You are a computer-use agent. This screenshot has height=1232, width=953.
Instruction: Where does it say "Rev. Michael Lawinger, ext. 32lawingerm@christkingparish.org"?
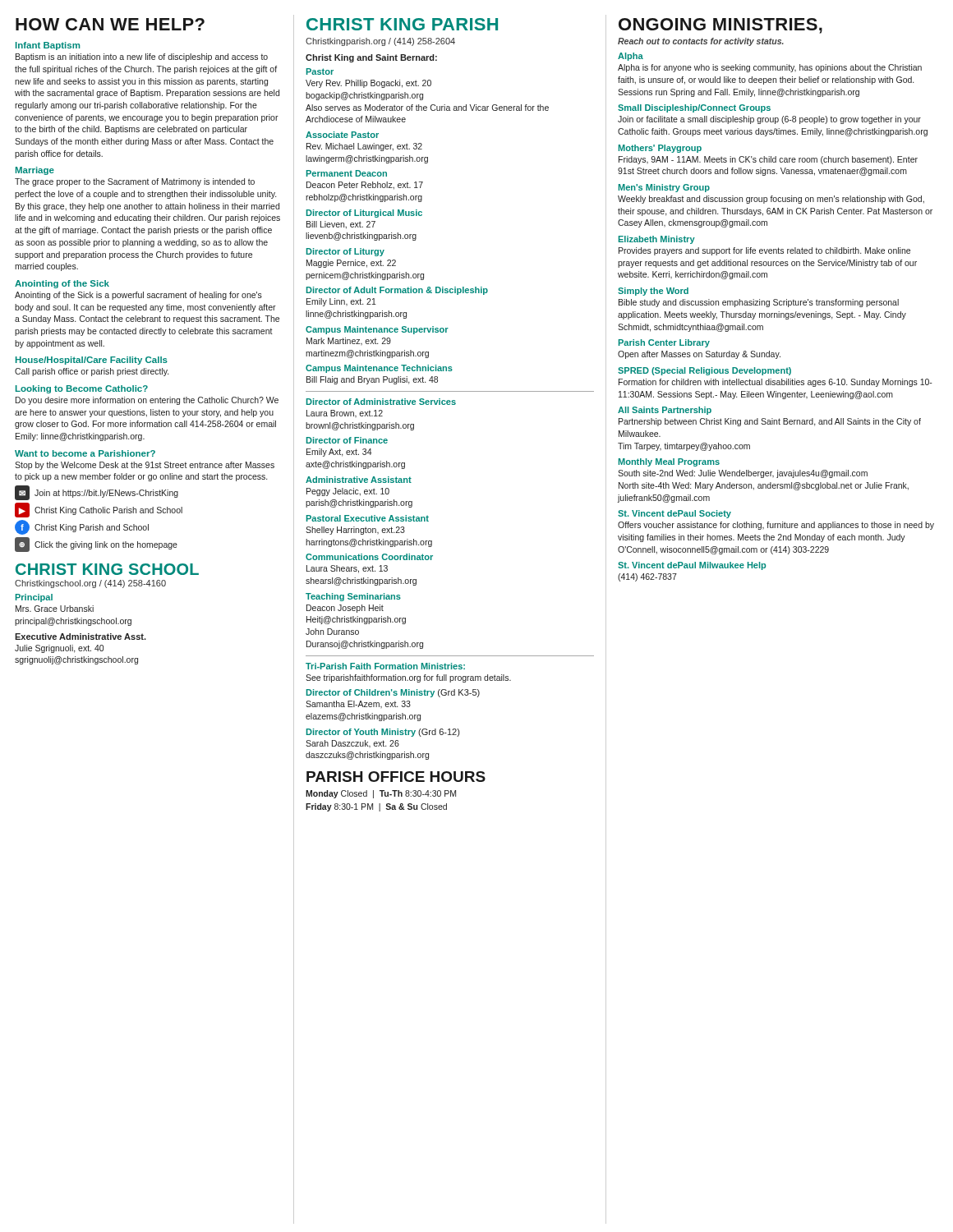pos(364,147)
